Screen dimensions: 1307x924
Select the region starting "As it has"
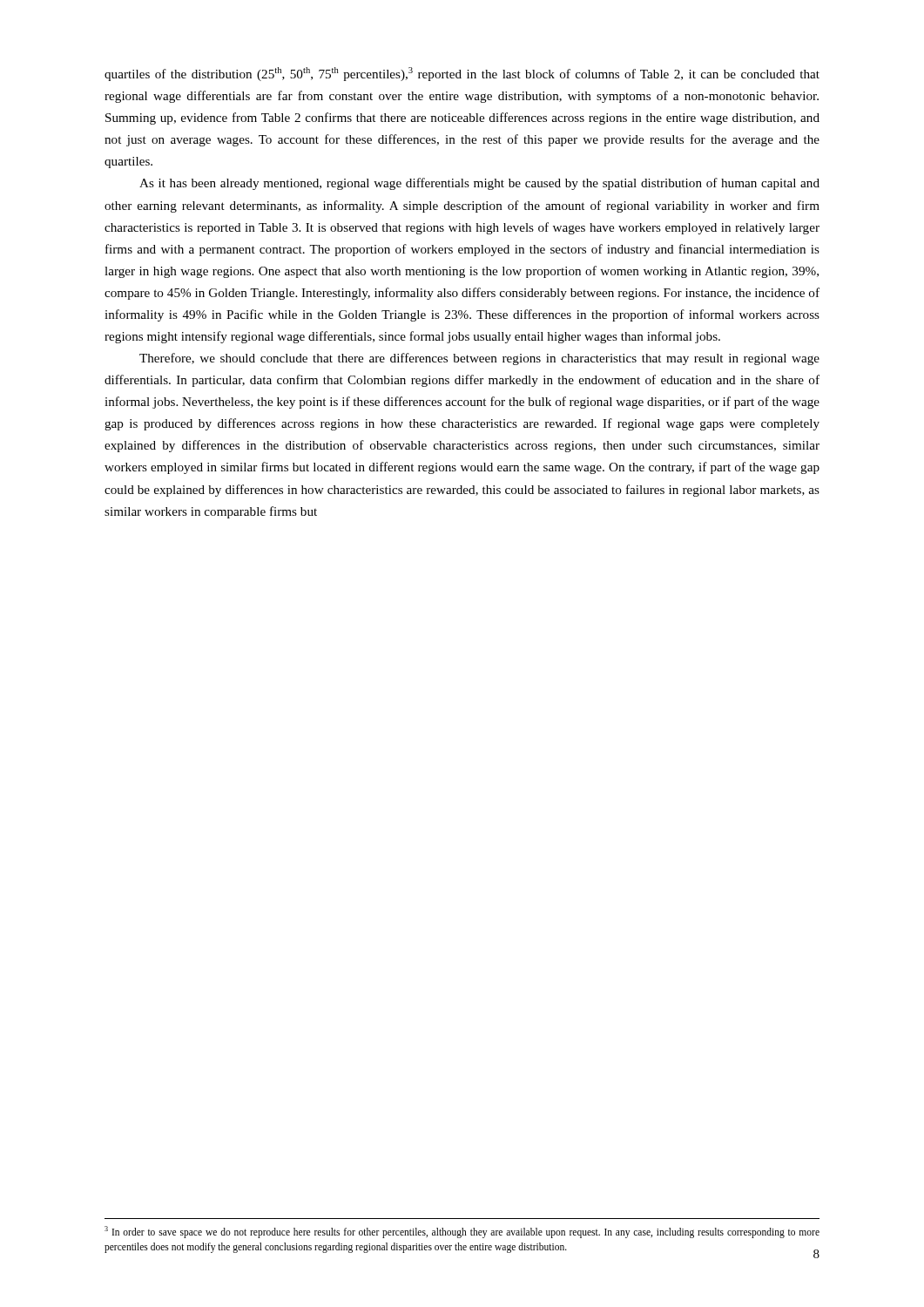(462, 259)
